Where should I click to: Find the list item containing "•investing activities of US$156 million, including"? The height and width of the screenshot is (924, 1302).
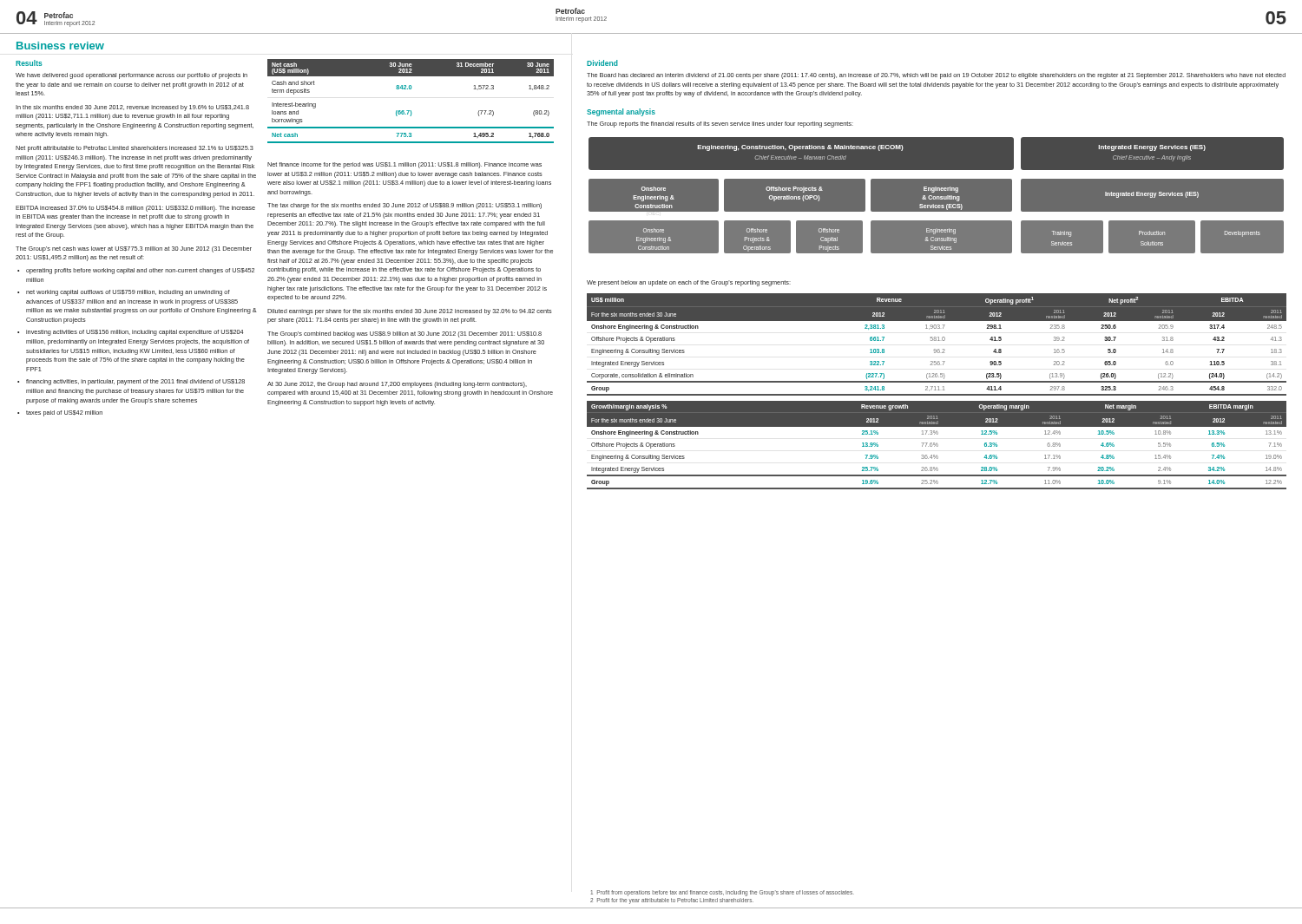click(133, 351)
